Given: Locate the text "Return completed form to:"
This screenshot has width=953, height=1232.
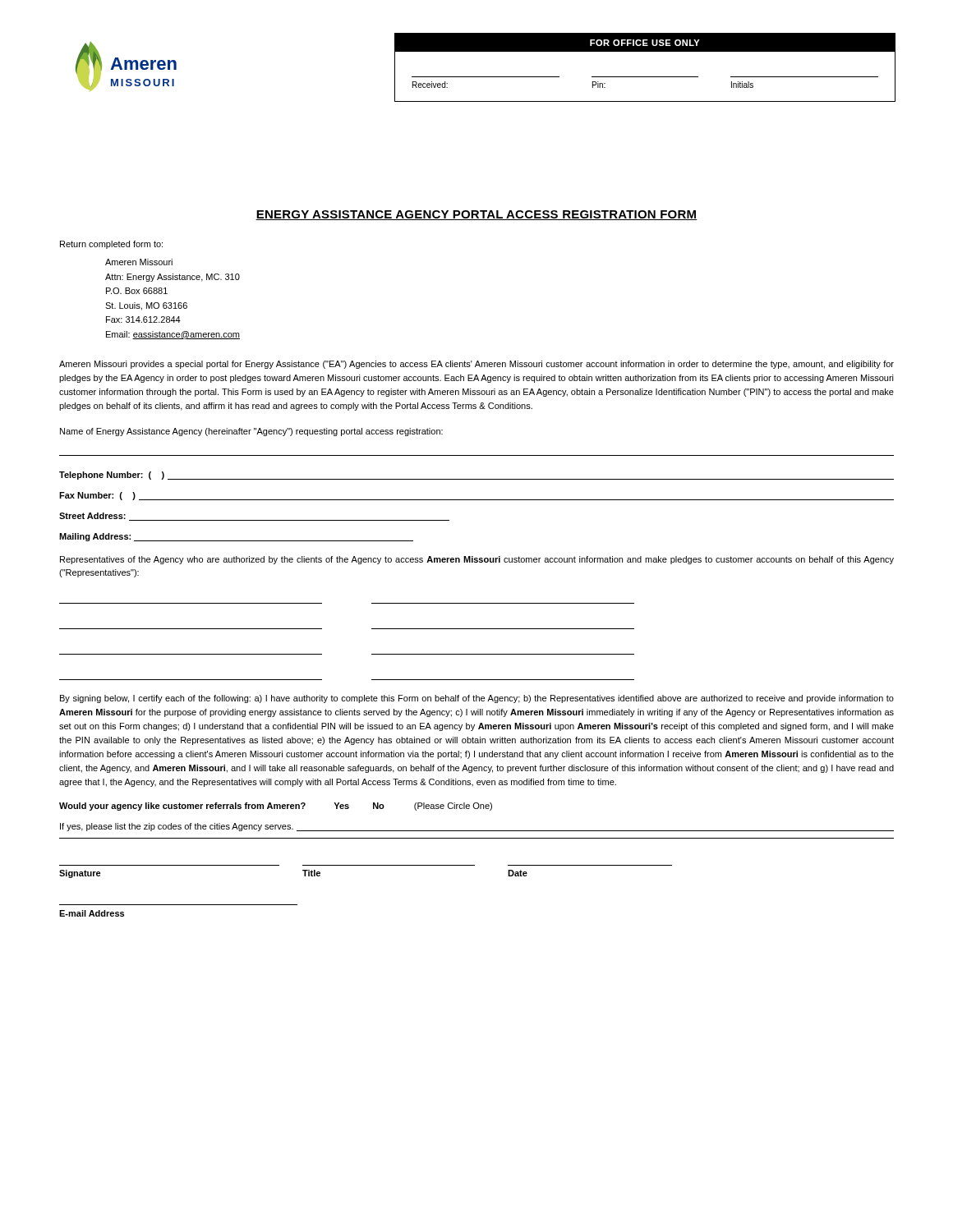Looking at the screenshot, I should (x=111, y=244).
